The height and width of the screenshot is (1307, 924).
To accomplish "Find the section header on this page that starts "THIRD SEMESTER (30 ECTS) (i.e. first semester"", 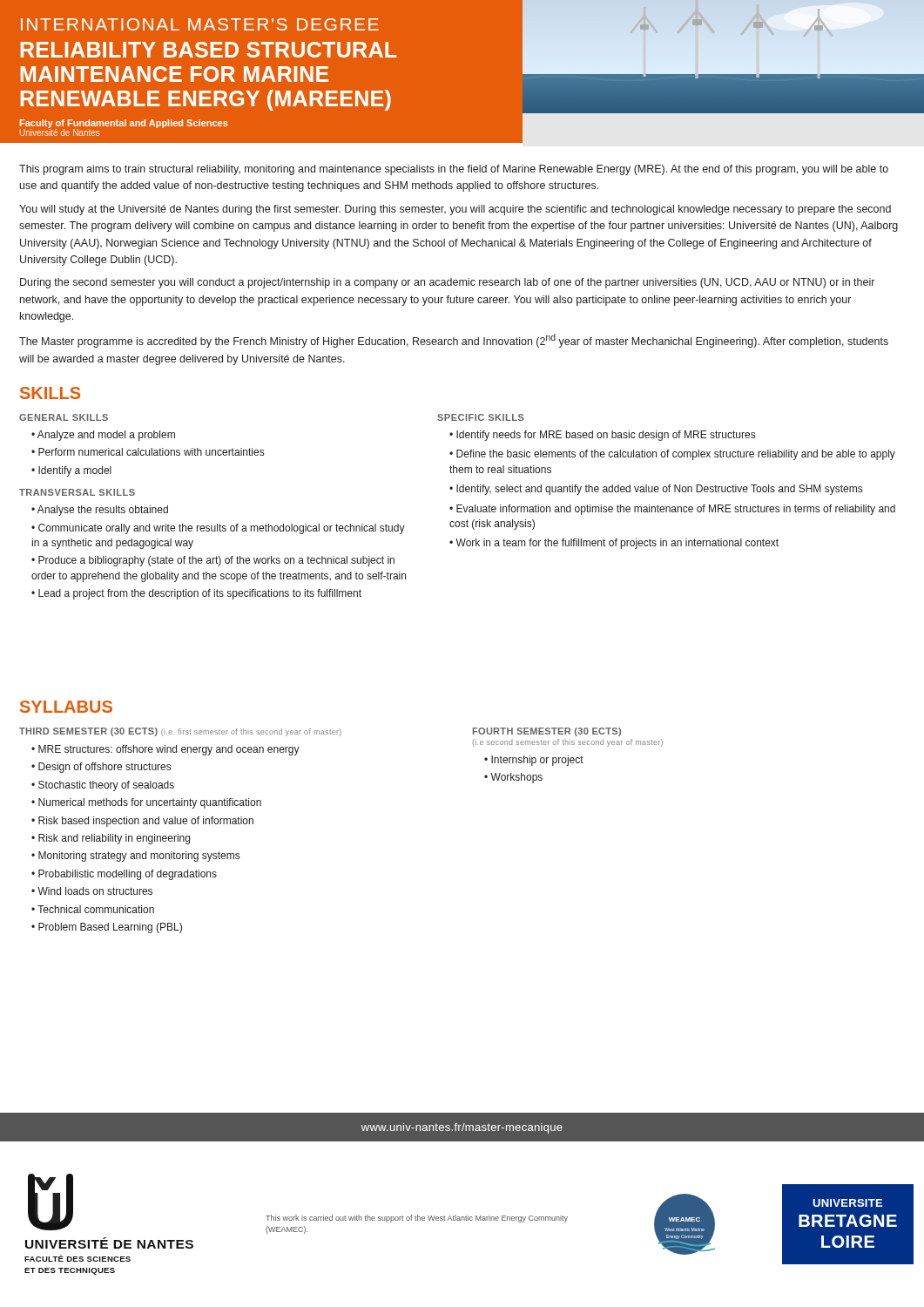I will [181, 731].
